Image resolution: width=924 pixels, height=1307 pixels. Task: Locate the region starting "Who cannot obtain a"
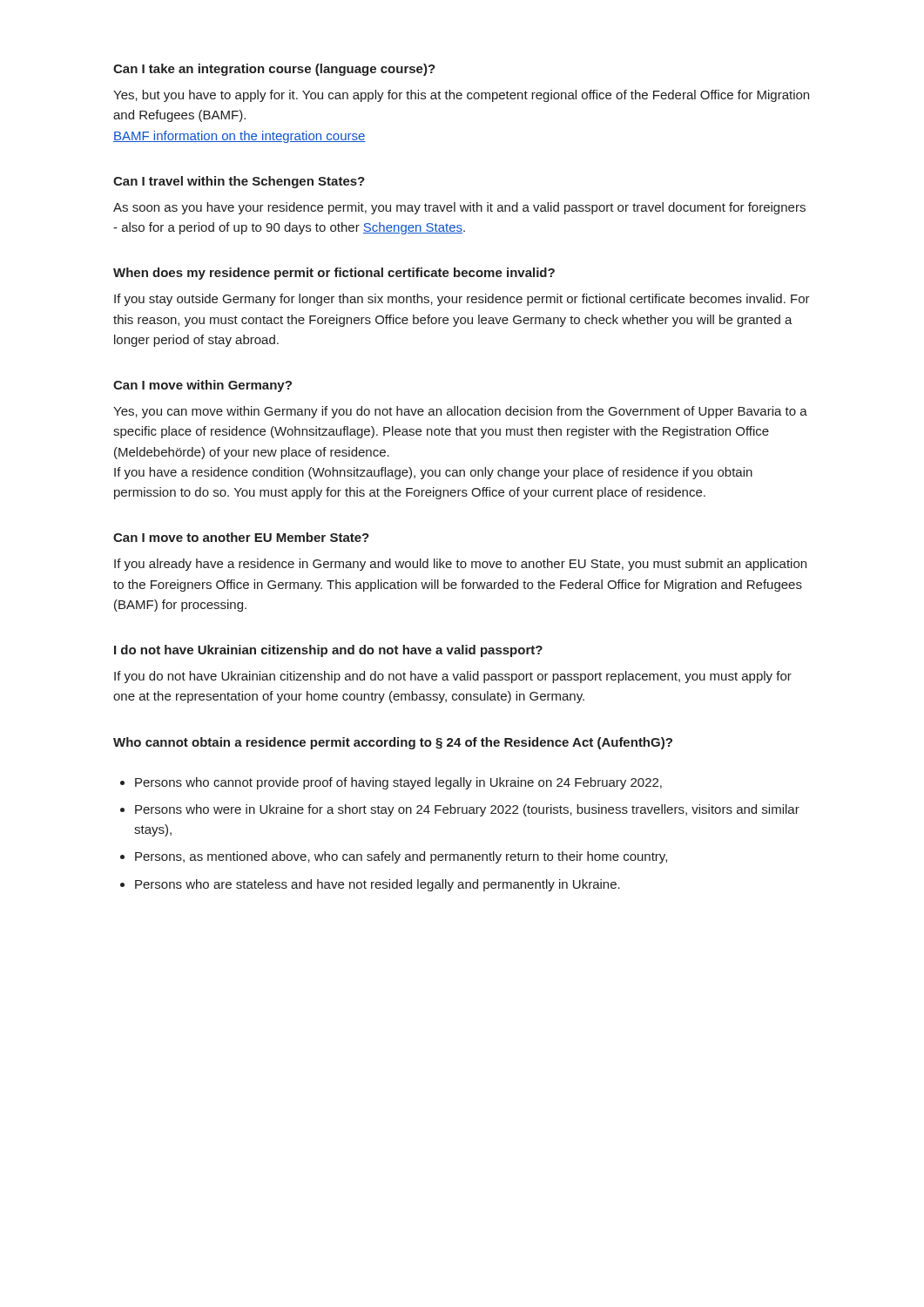pyautogui.click(x=393, y=742)
